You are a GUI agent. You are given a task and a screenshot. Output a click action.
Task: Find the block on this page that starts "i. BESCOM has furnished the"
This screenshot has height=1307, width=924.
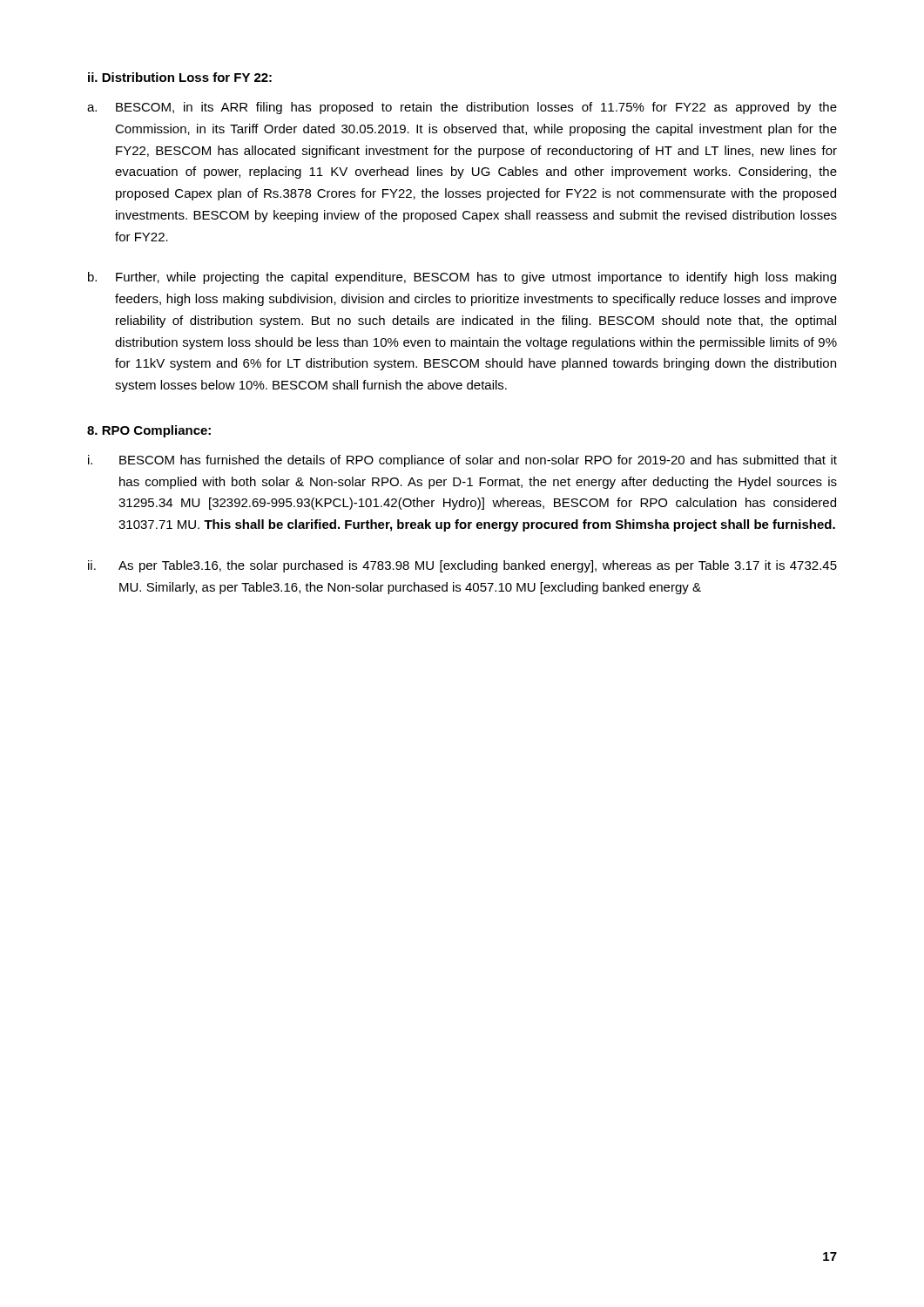click(x=462, y=492)
